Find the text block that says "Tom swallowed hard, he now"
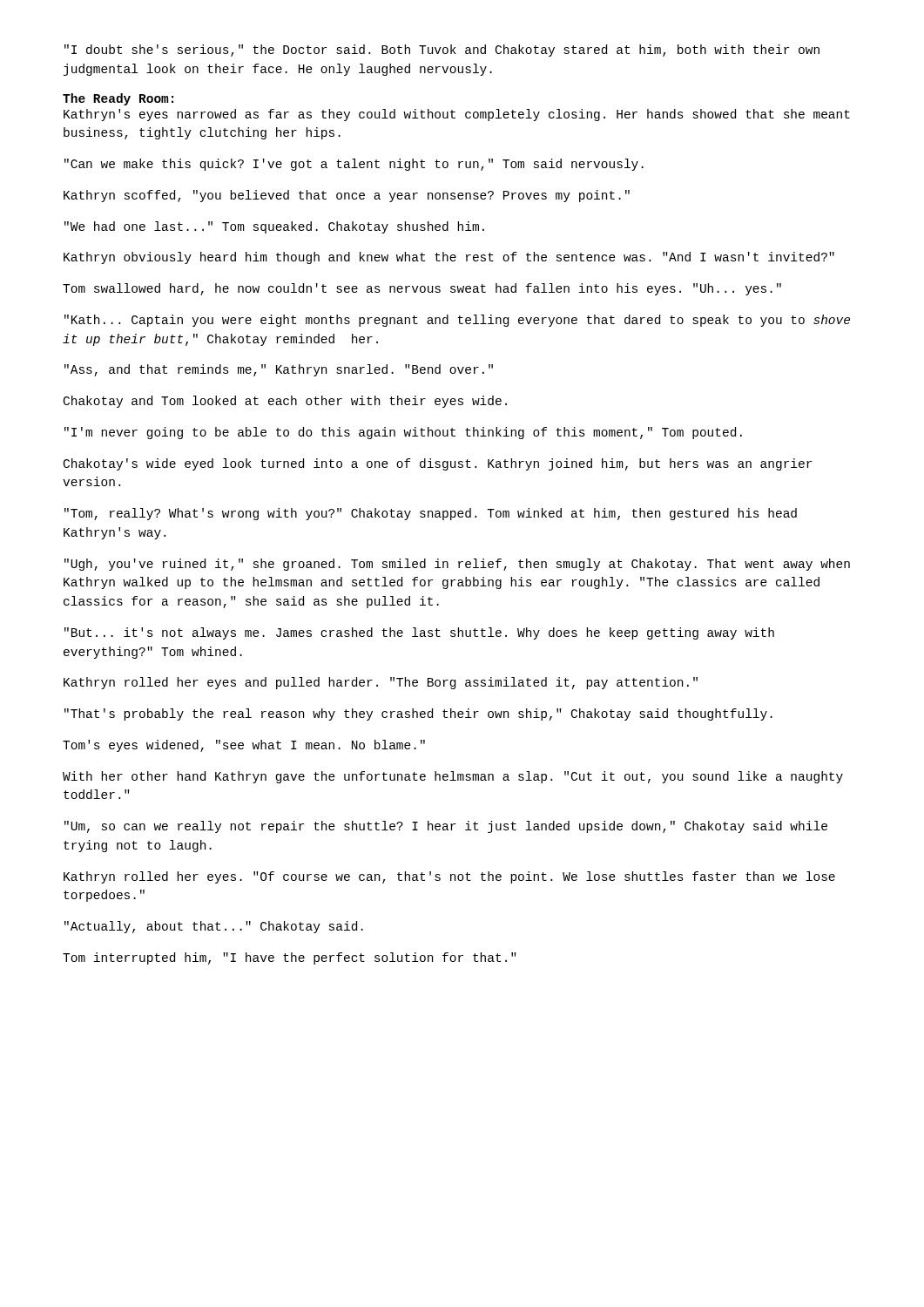The image size is (924, 1307). [x=423, y=289]
